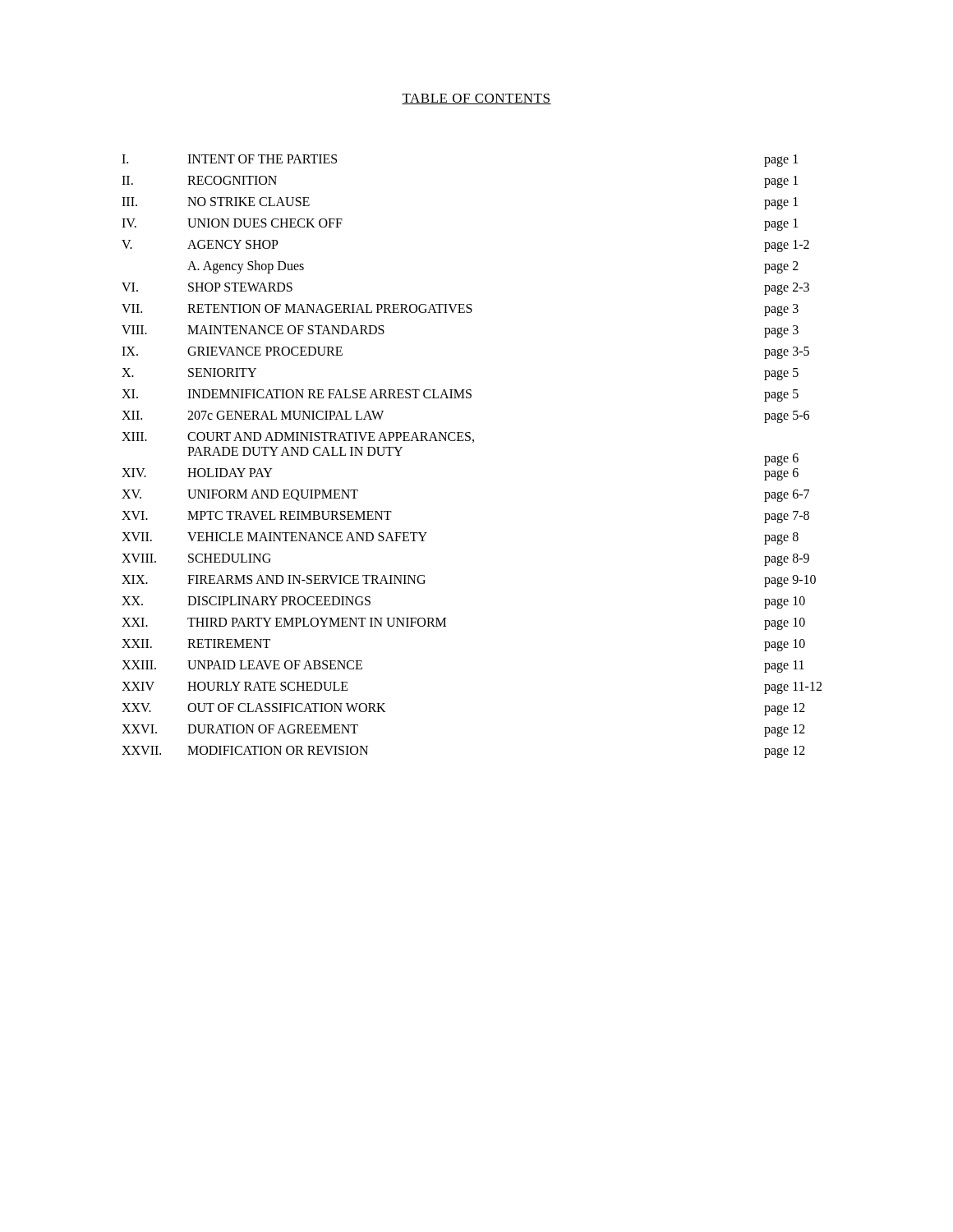Click on the region starting "V. AGENCY SHOP page"
Image resolution: width=953 pixels, height=1232 pixels.
pos(127,246)
